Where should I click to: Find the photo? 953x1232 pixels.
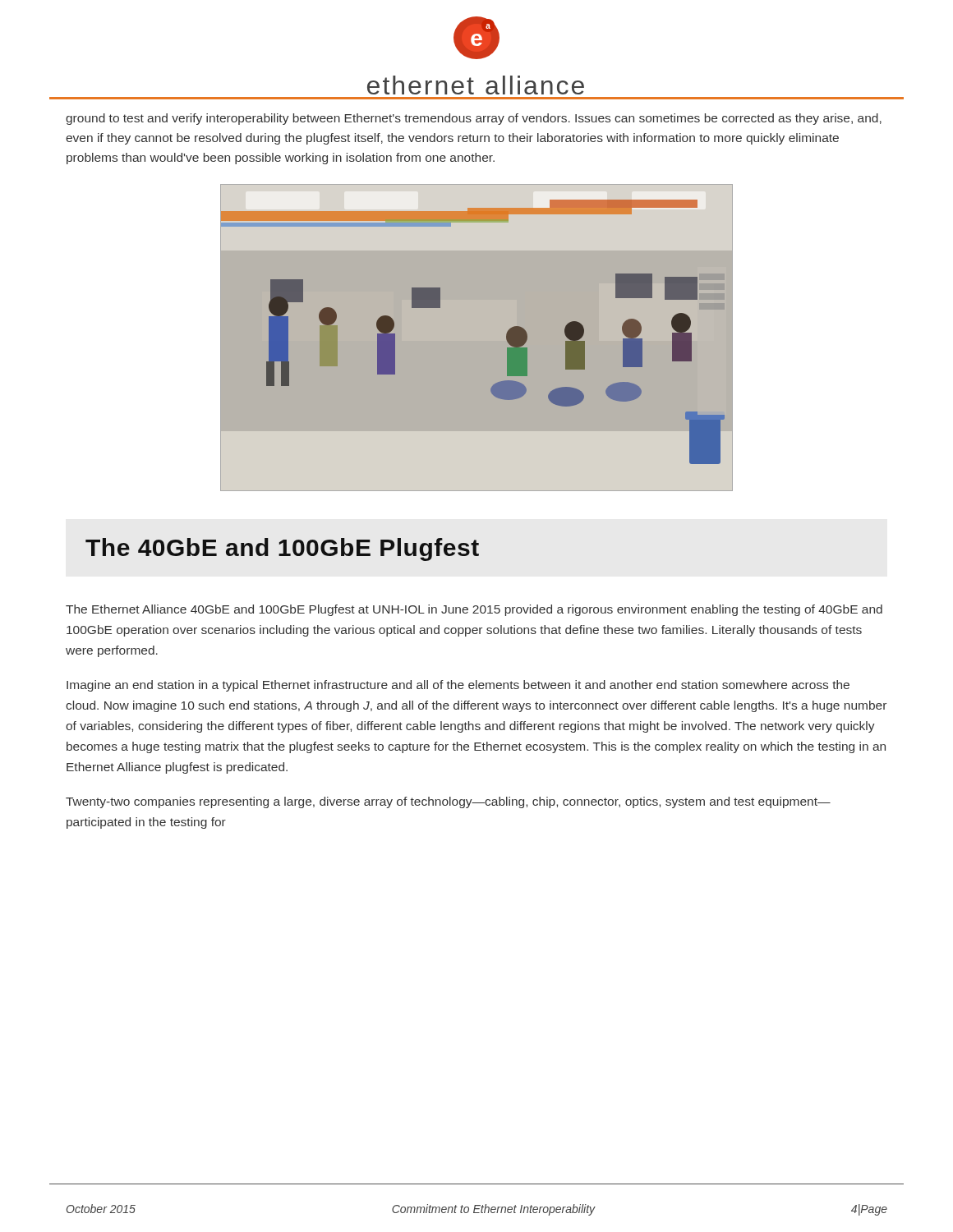click(476, 339)
